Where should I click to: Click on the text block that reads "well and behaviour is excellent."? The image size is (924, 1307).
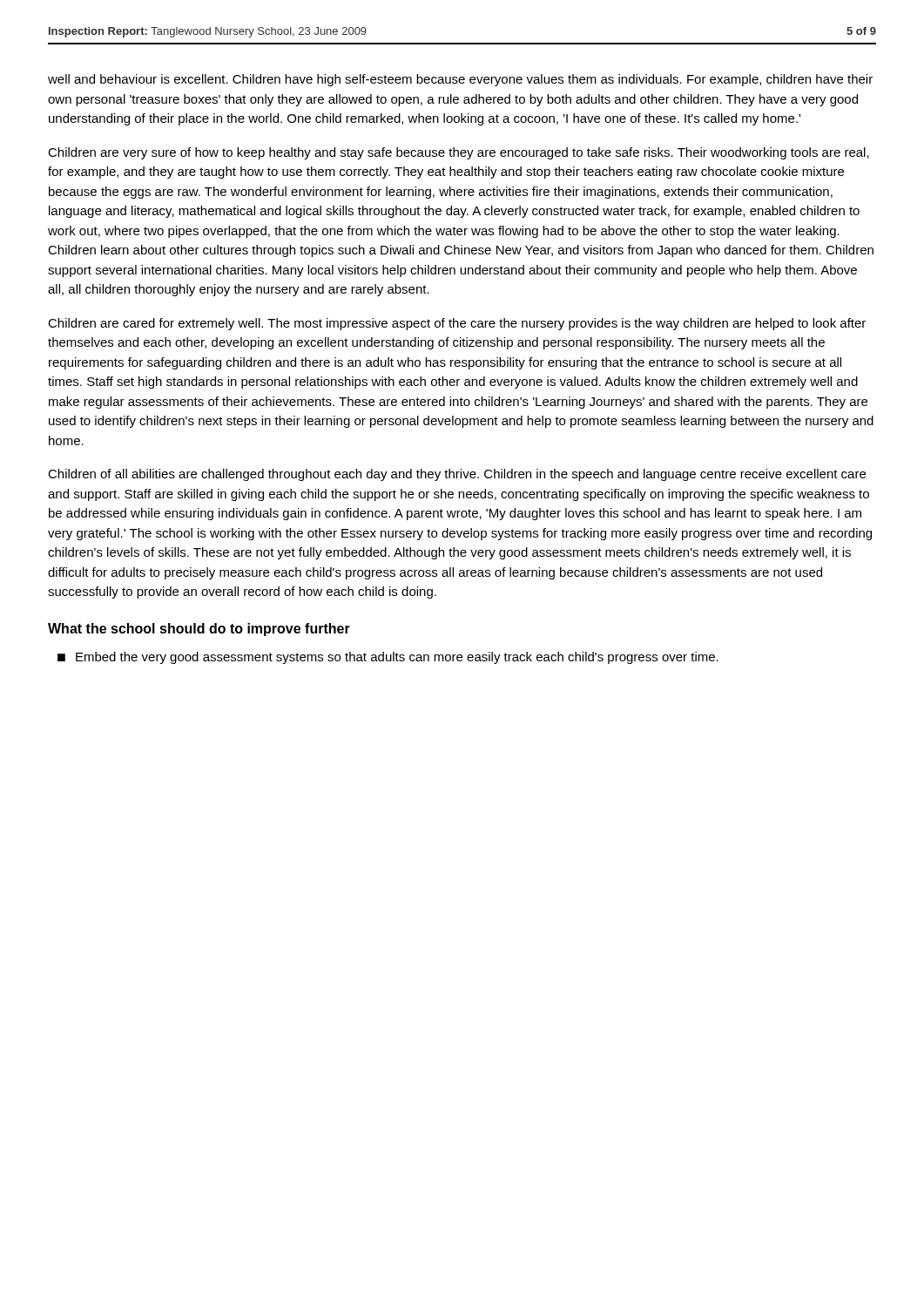point(460,98)
